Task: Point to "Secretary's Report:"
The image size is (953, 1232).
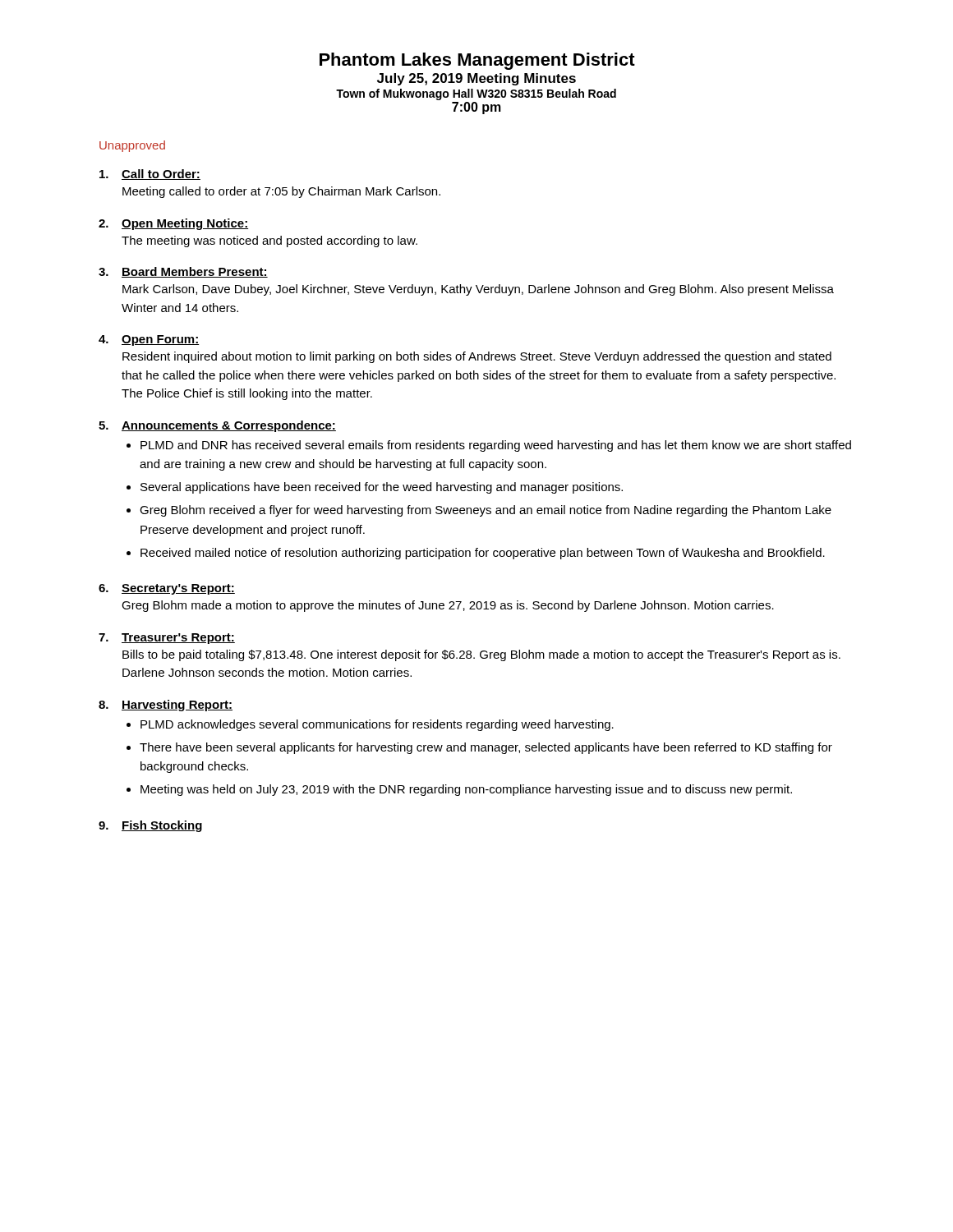Action: [x=178, y=588]
